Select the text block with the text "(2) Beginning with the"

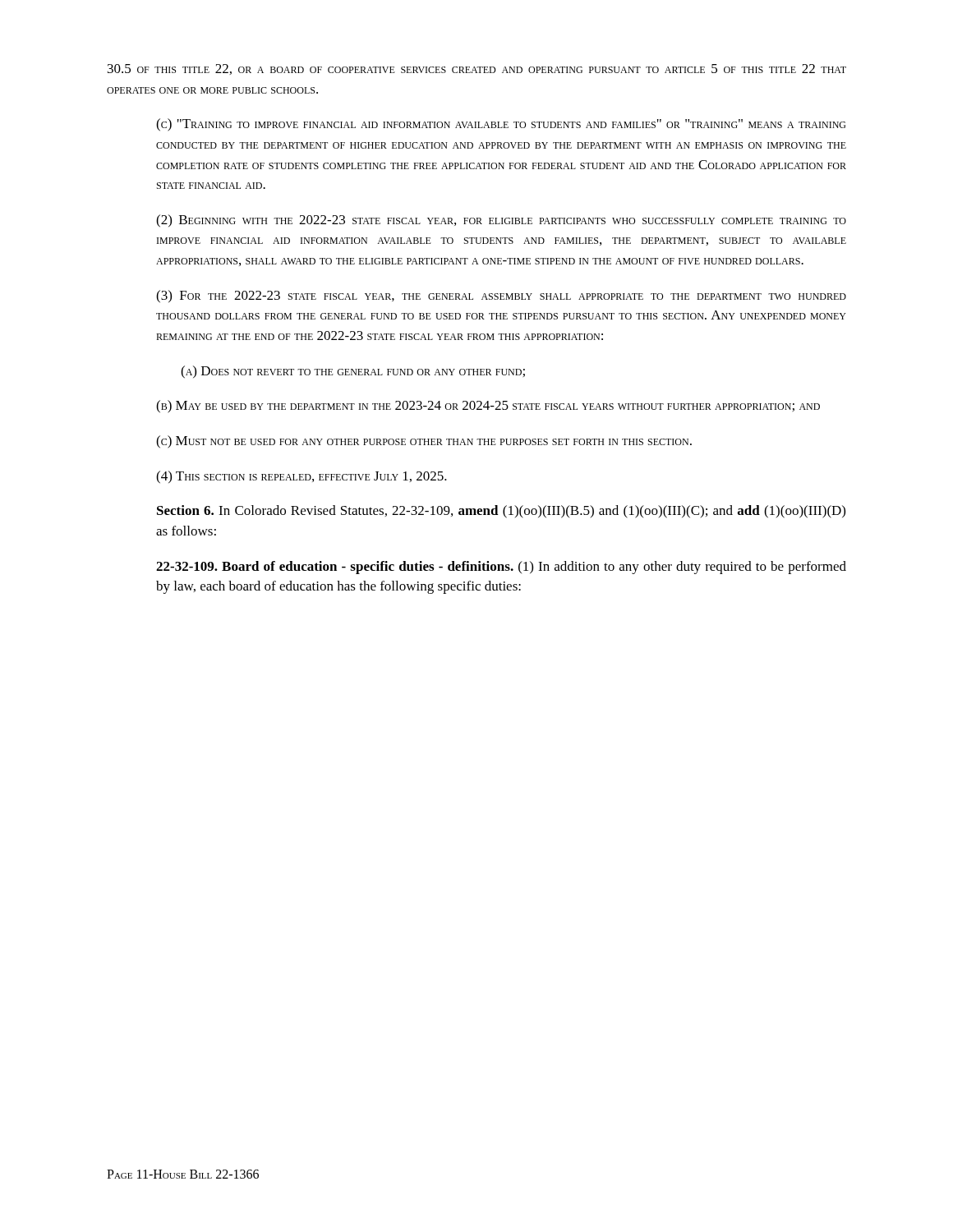click(x=501, y=240)
